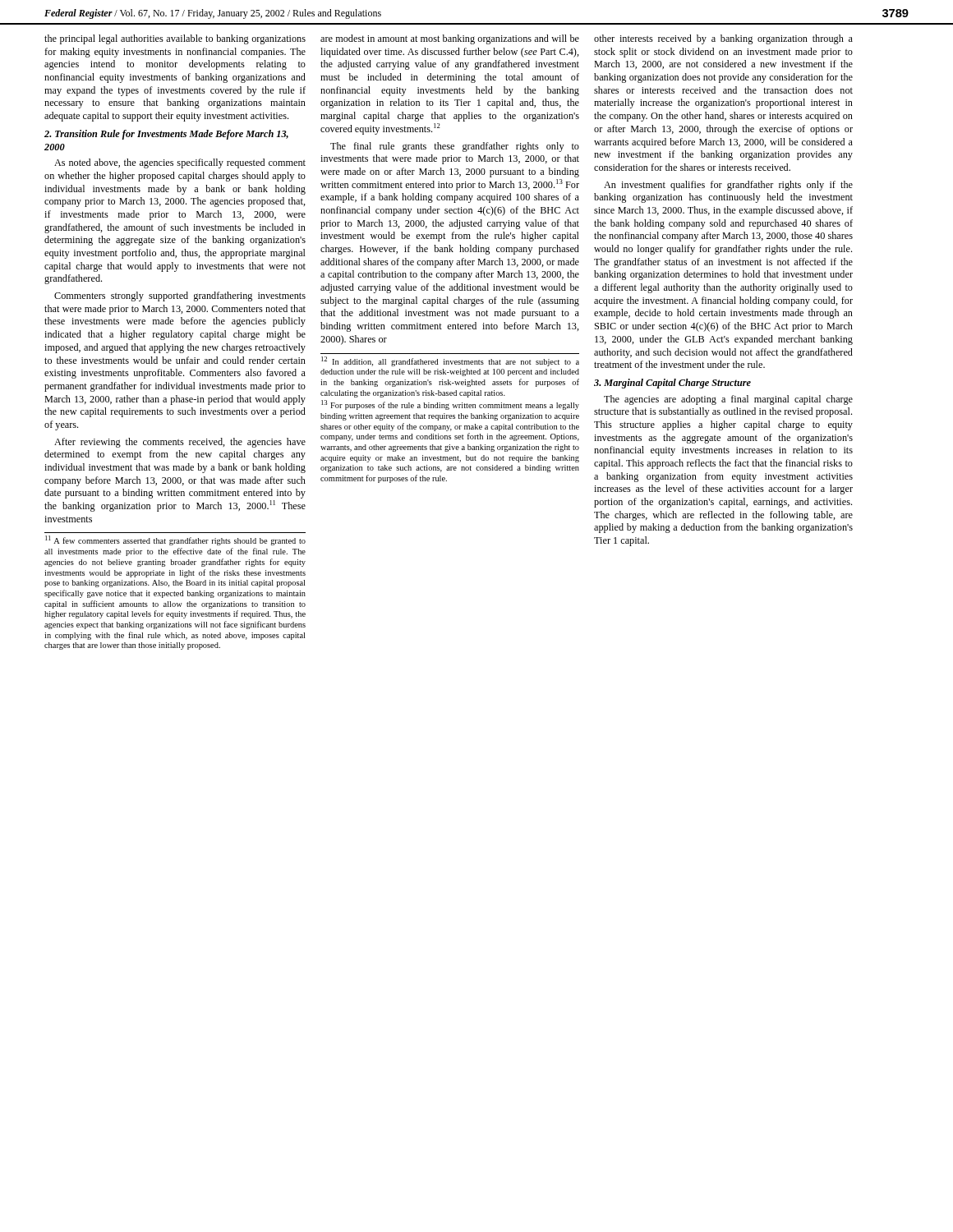Locate the block of text that opens with "other interests received by a banking organization"
Screen dimensions: 1232x953
pos(723,202)
